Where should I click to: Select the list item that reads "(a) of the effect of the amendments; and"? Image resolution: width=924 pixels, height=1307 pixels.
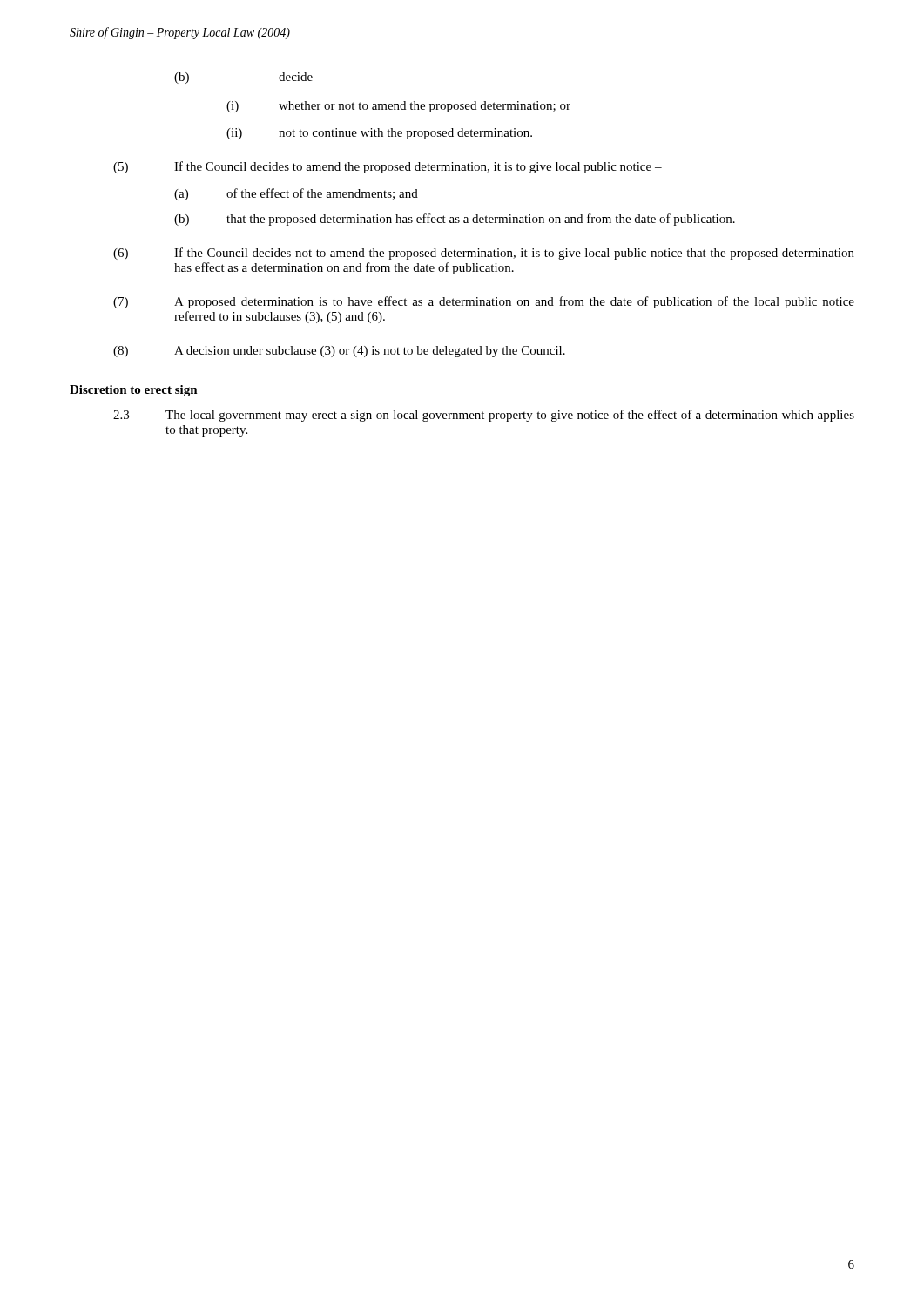point(296,194)
